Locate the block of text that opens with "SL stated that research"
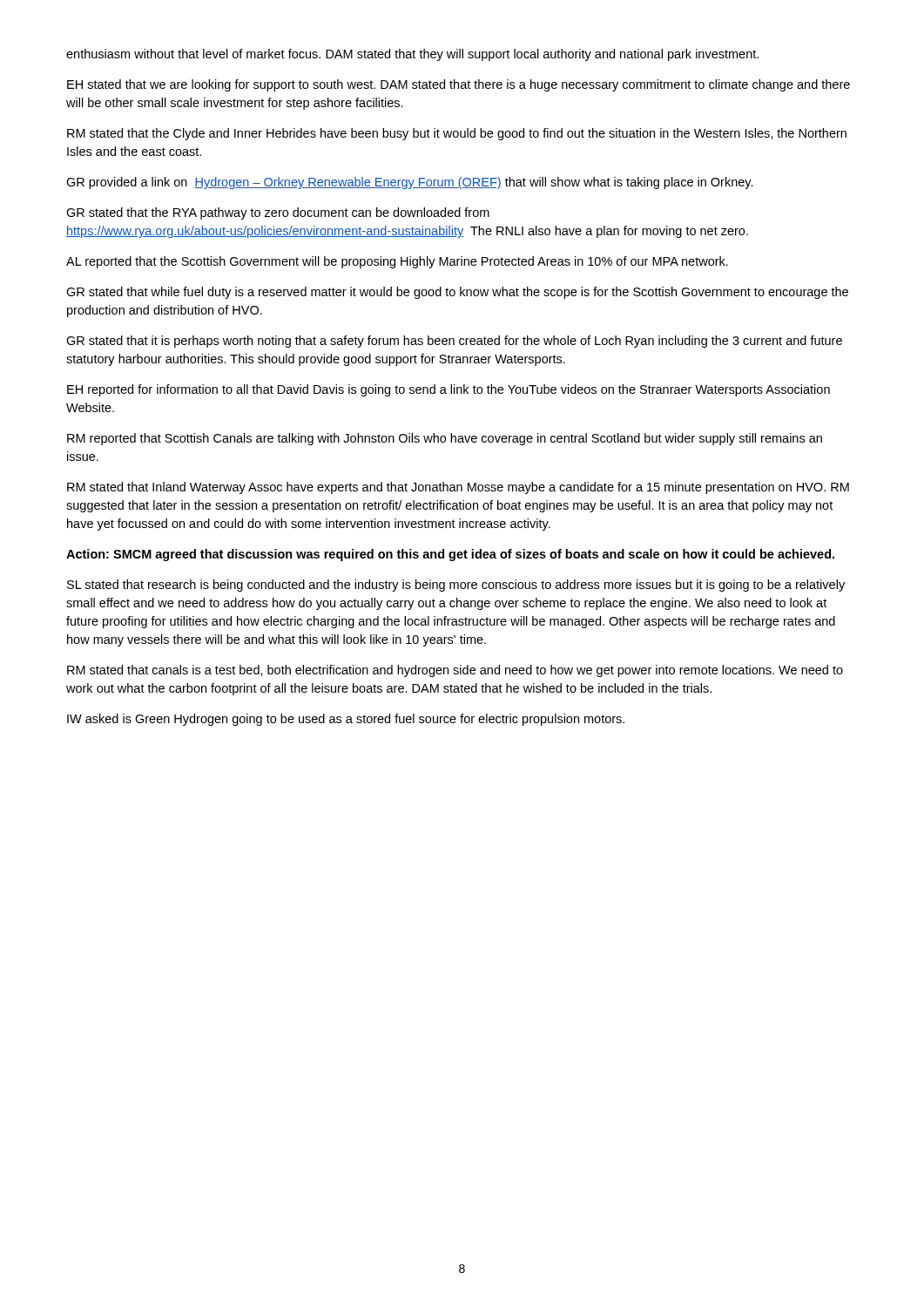 [x=456, y=612]
